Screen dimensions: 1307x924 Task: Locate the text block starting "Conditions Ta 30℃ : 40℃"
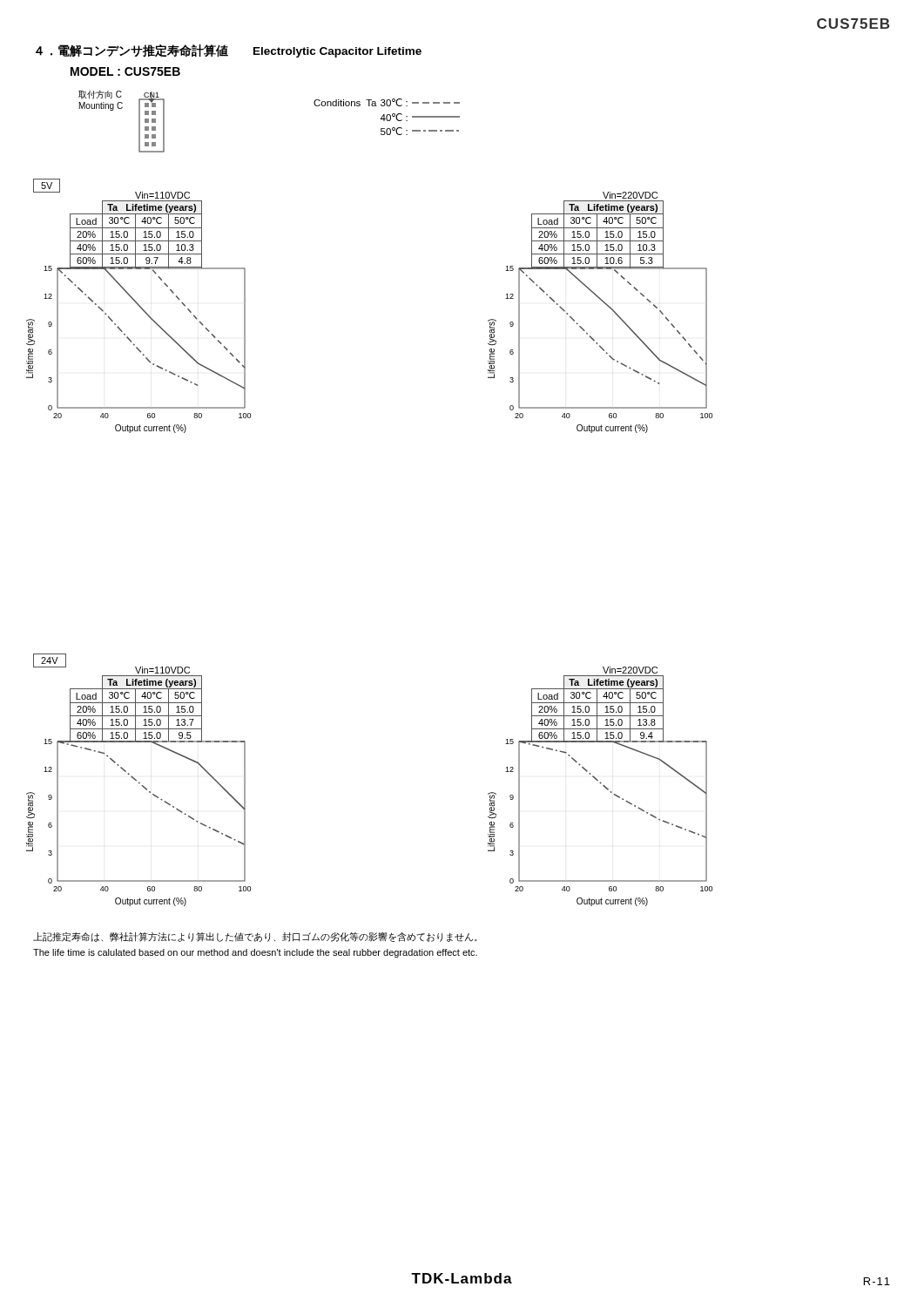coord(387,117)
